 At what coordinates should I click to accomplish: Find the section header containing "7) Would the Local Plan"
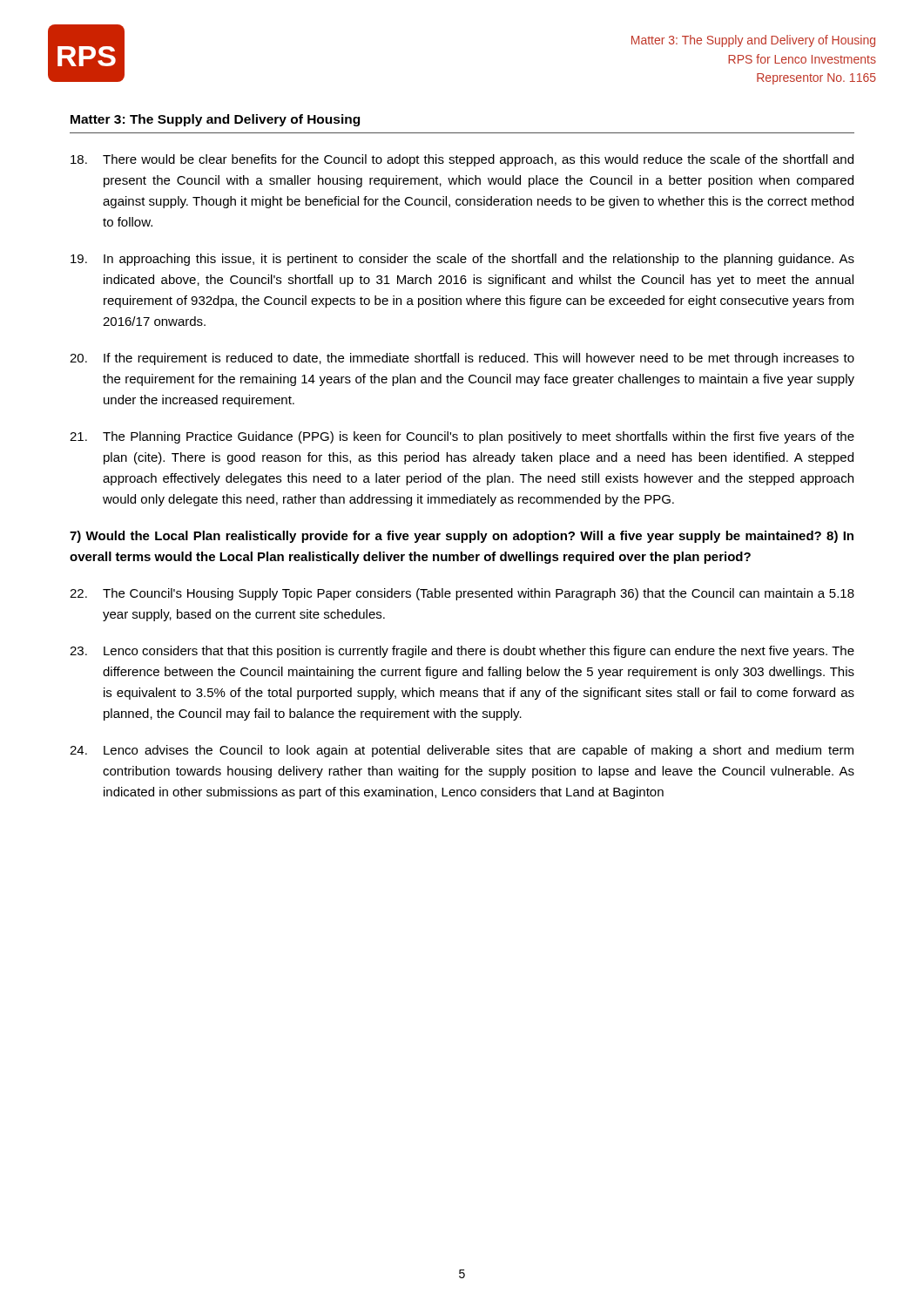pyautogui.click(x=462, y=546)
